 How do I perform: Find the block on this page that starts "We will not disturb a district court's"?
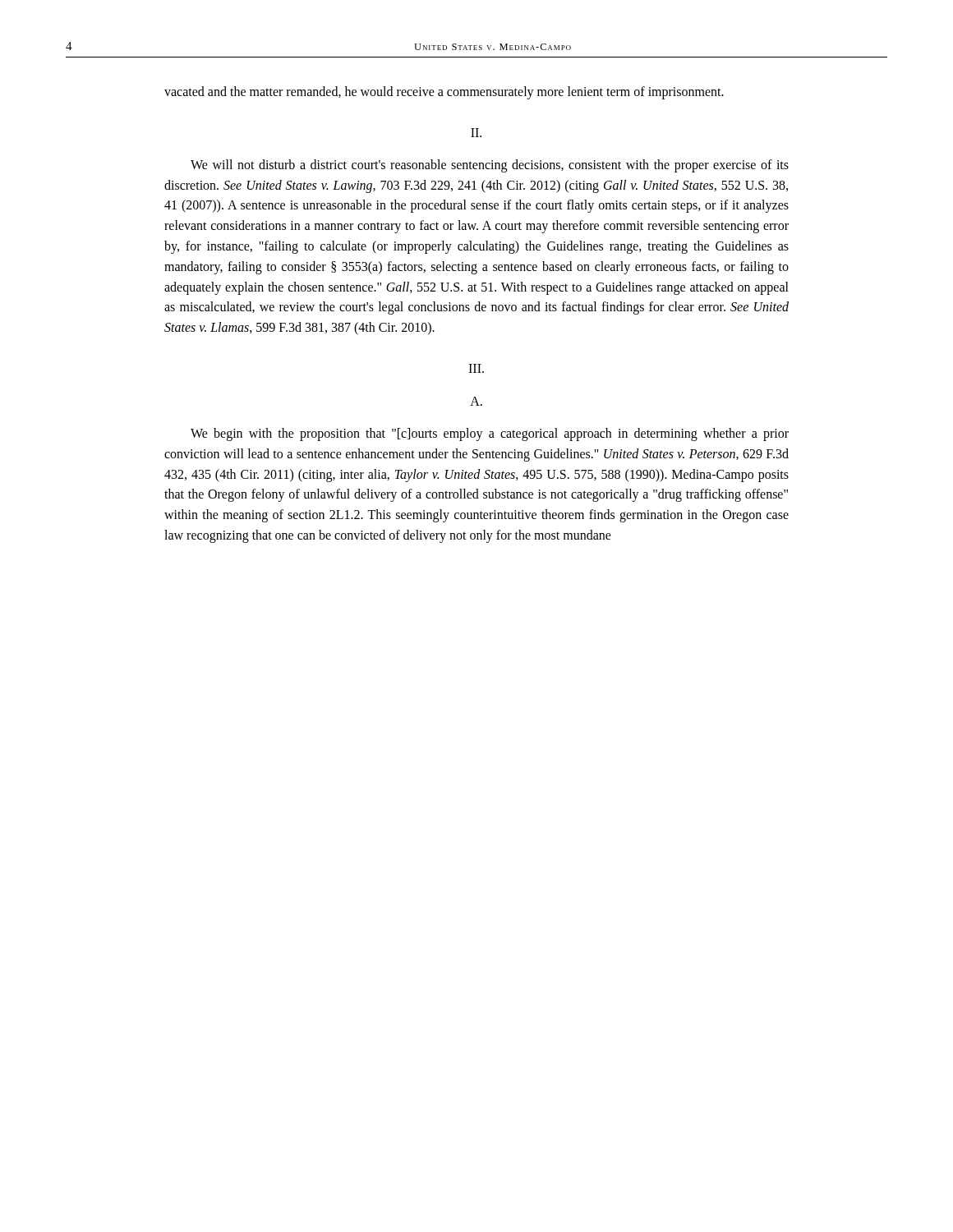[x=476, y=246]
